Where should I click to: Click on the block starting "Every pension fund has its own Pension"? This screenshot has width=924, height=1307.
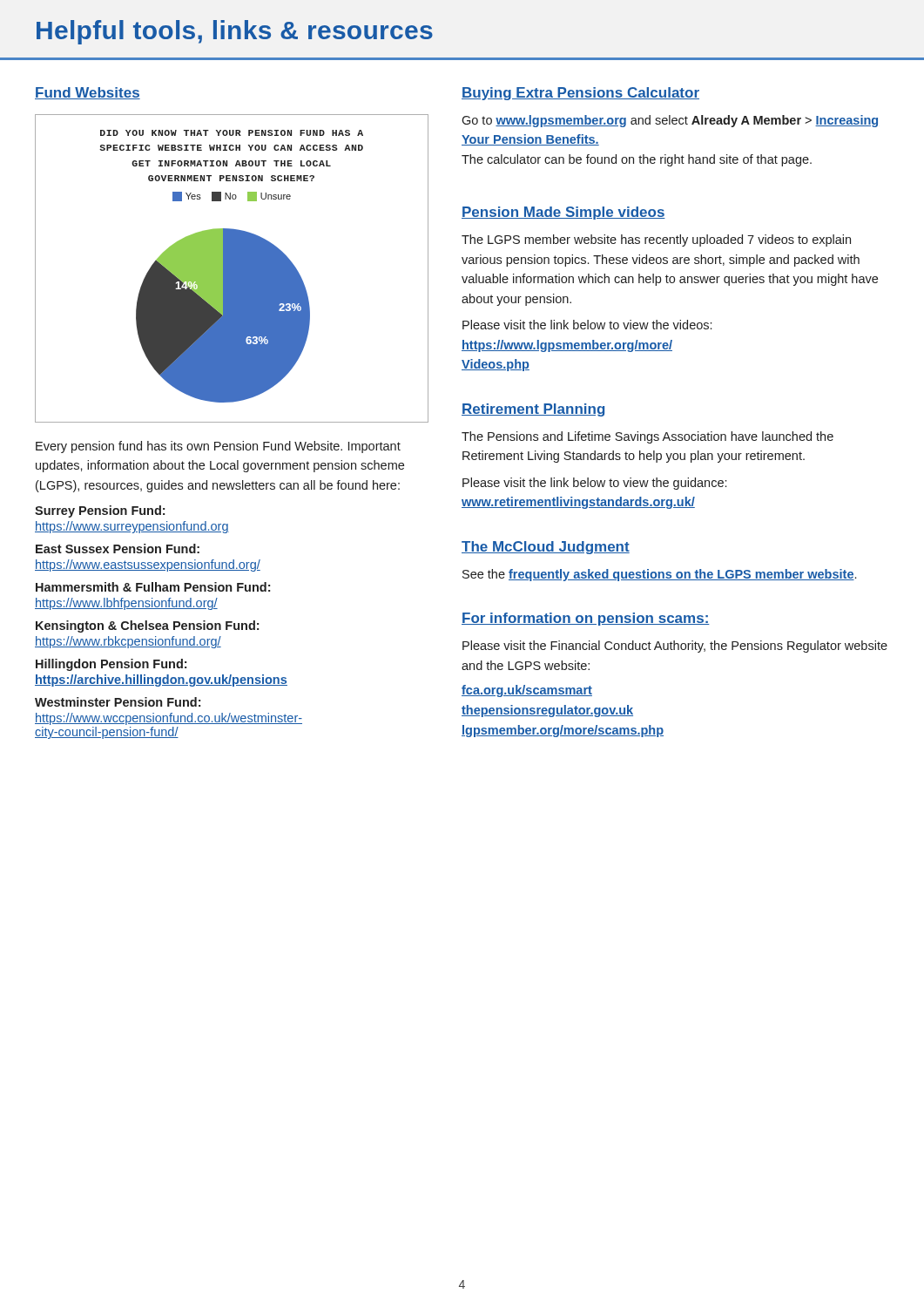[x=220, y=466]
